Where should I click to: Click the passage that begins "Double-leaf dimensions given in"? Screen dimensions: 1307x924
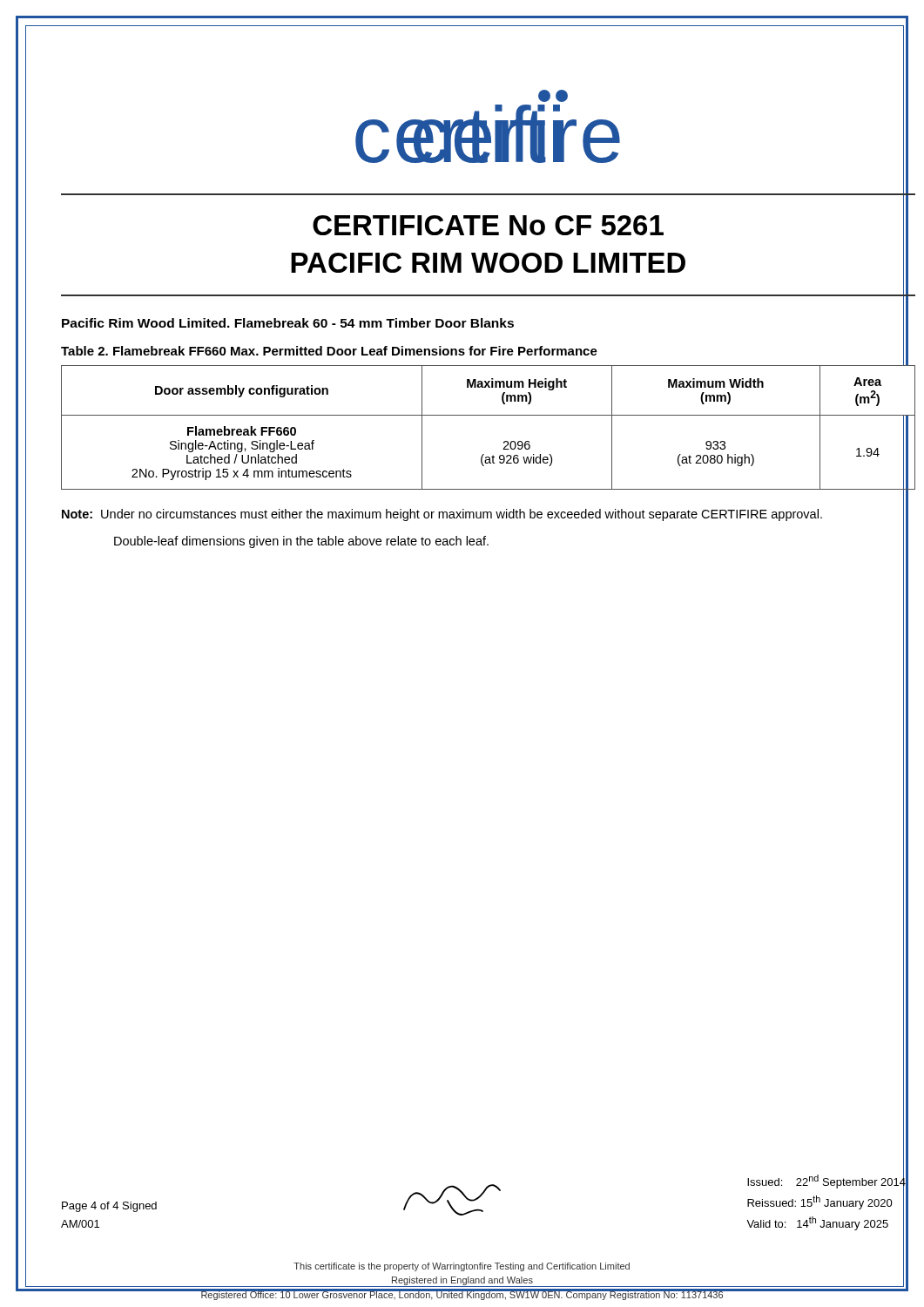click(x=301, y=541)
